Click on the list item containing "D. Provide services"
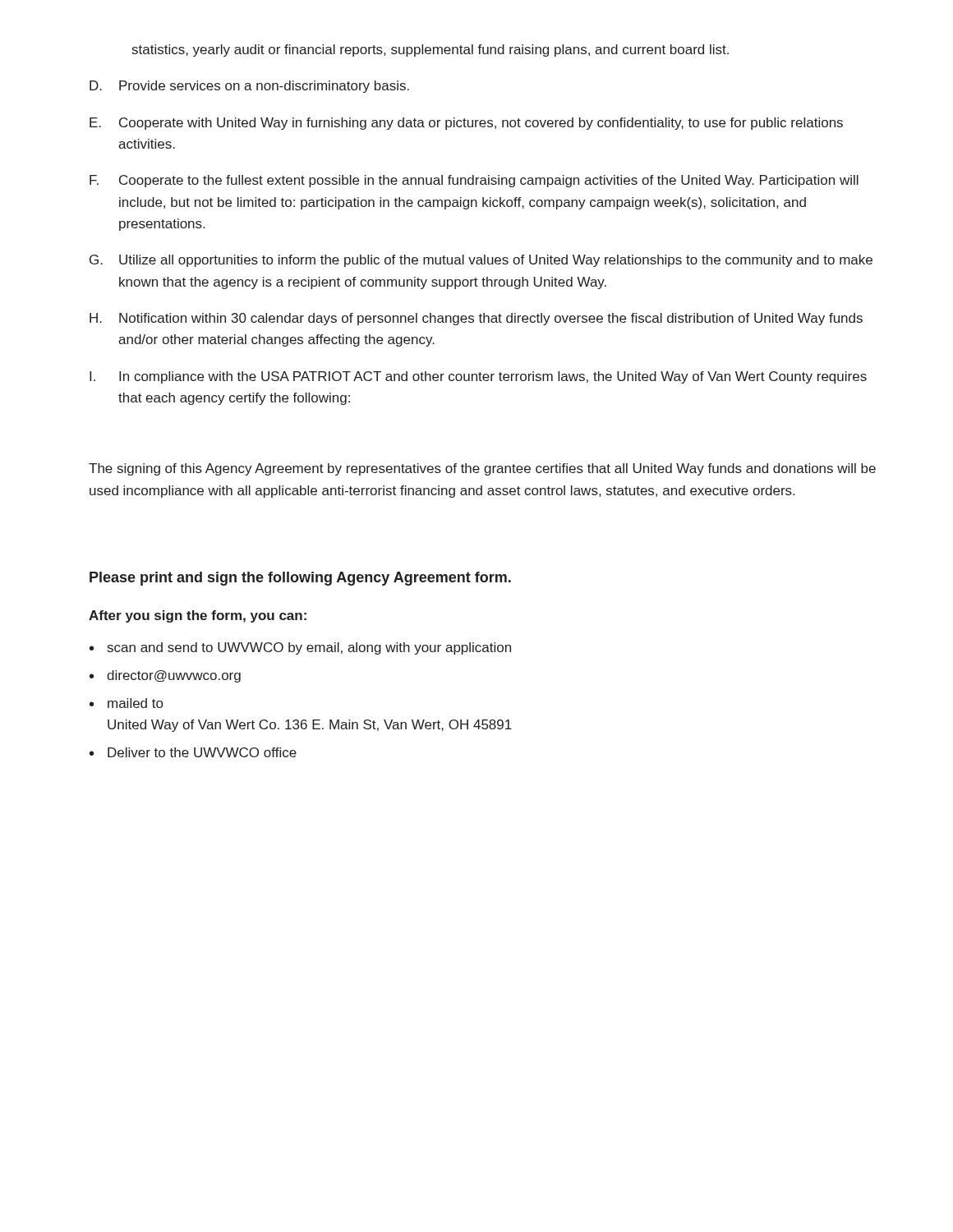The image size is (953, 1232). point(249,87)
